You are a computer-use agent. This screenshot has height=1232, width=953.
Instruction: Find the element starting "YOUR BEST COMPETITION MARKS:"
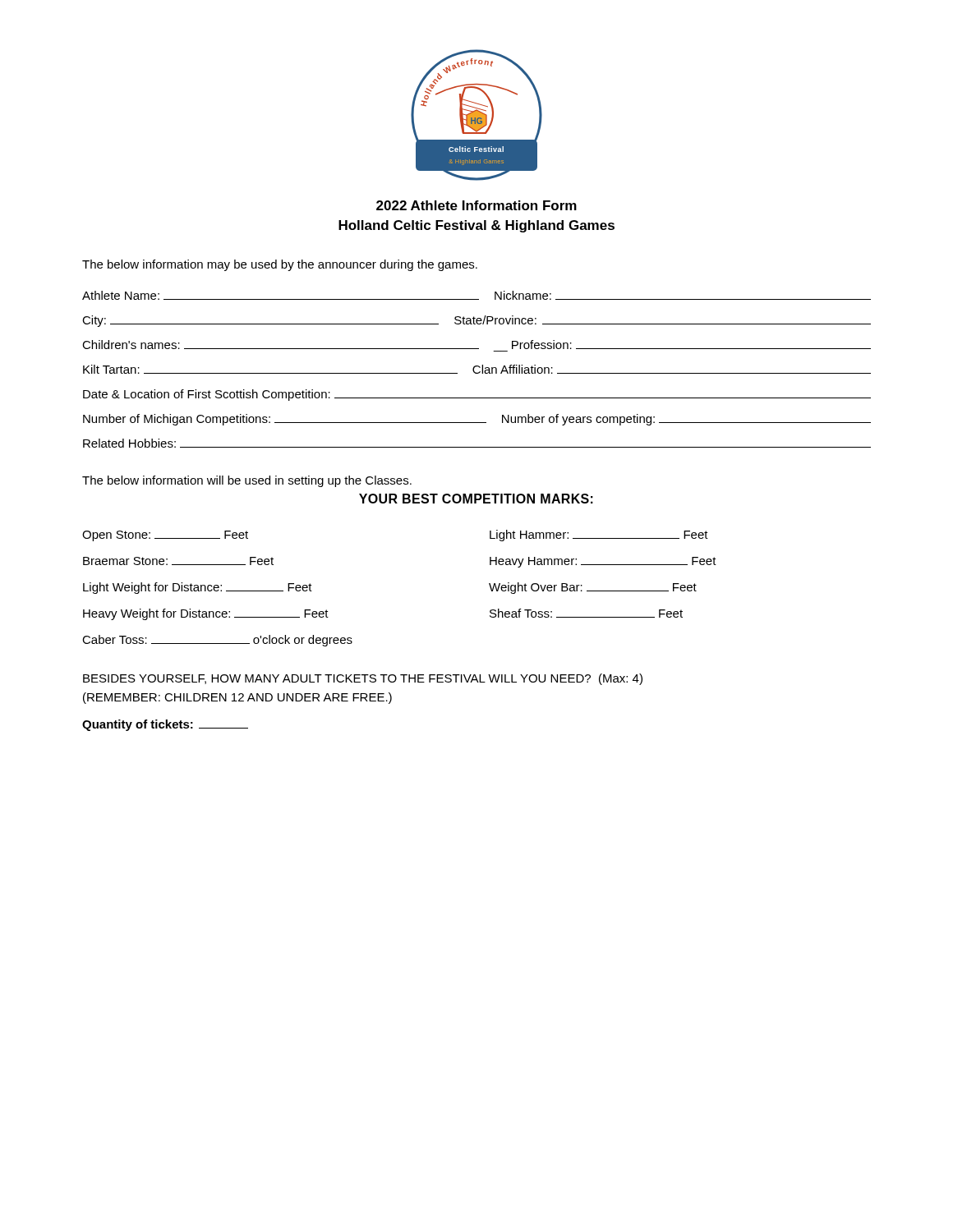pos(476,499)
